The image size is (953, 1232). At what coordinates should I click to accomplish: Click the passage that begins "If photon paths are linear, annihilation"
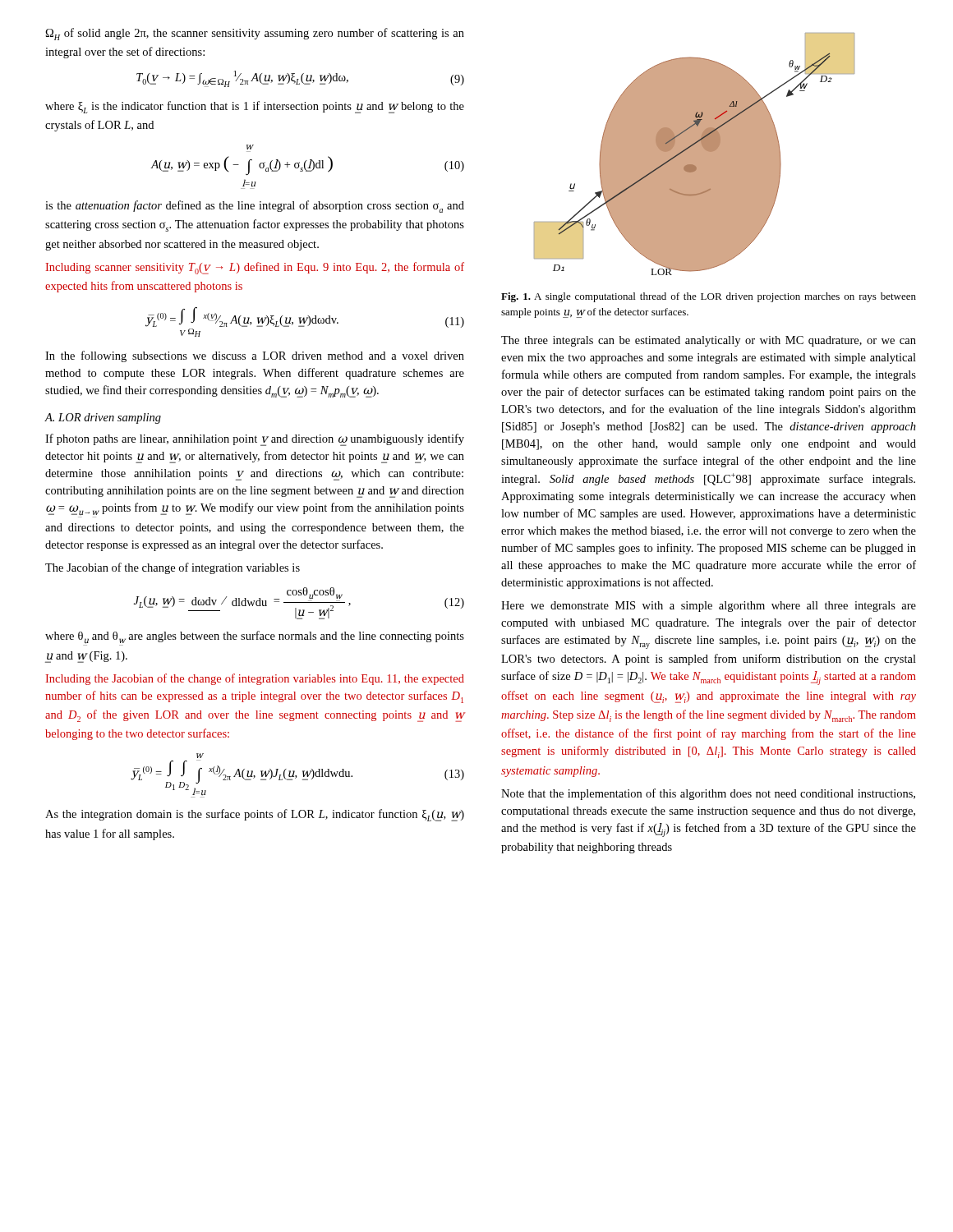(255, 492)
